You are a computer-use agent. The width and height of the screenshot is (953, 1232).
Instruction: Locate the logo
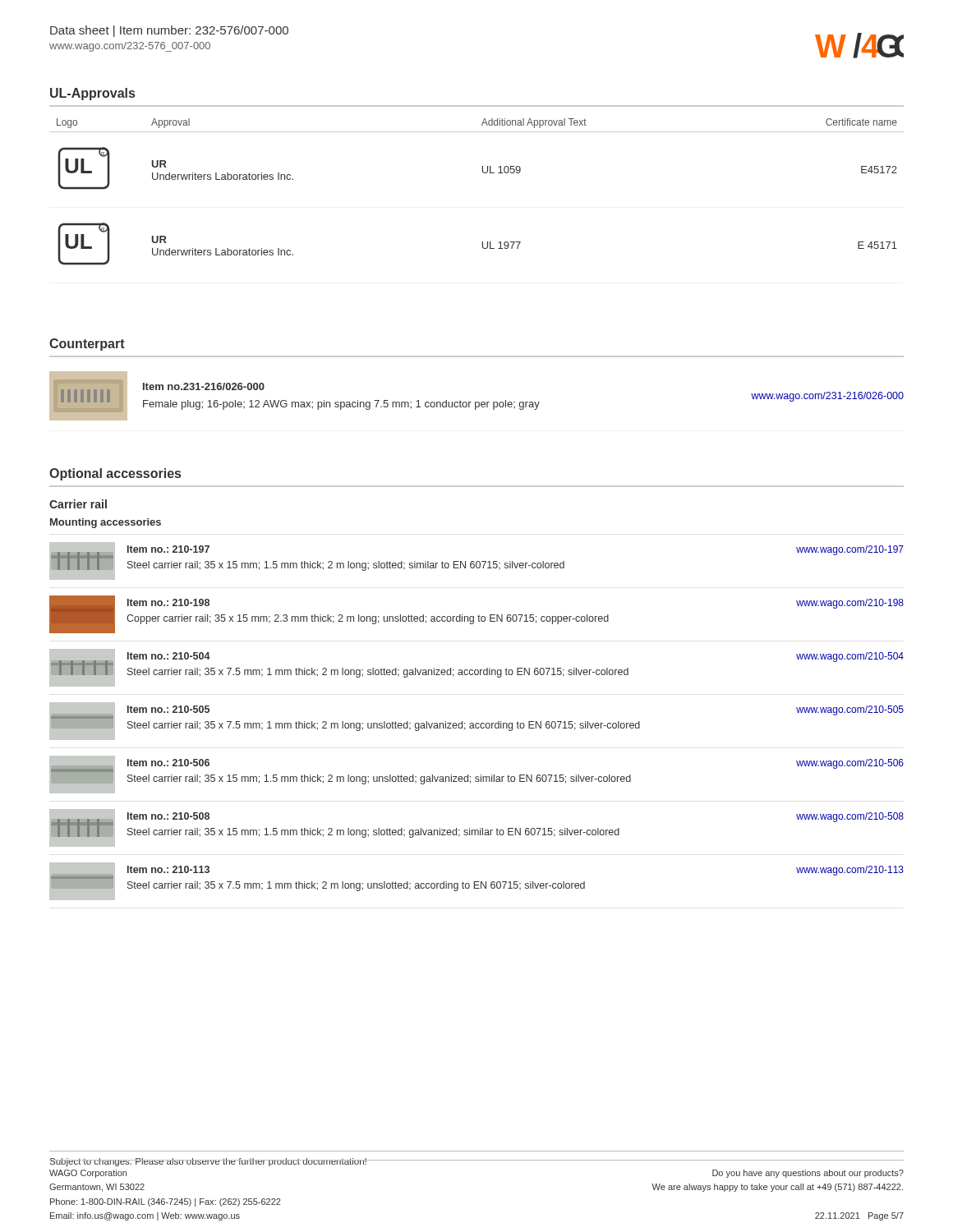859,44
